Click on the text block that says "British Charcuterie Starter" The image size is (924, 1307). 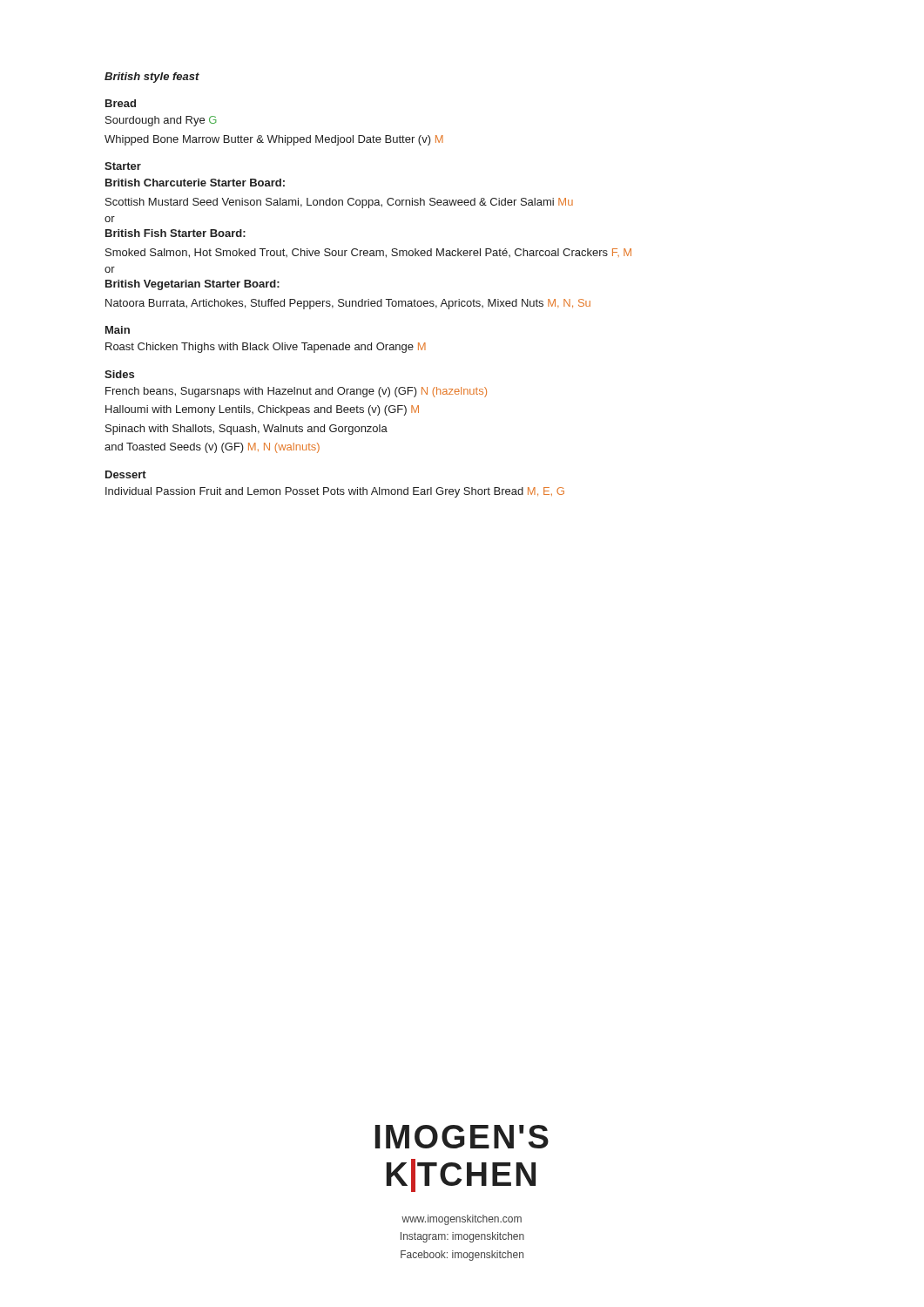[x=409, y=243]
